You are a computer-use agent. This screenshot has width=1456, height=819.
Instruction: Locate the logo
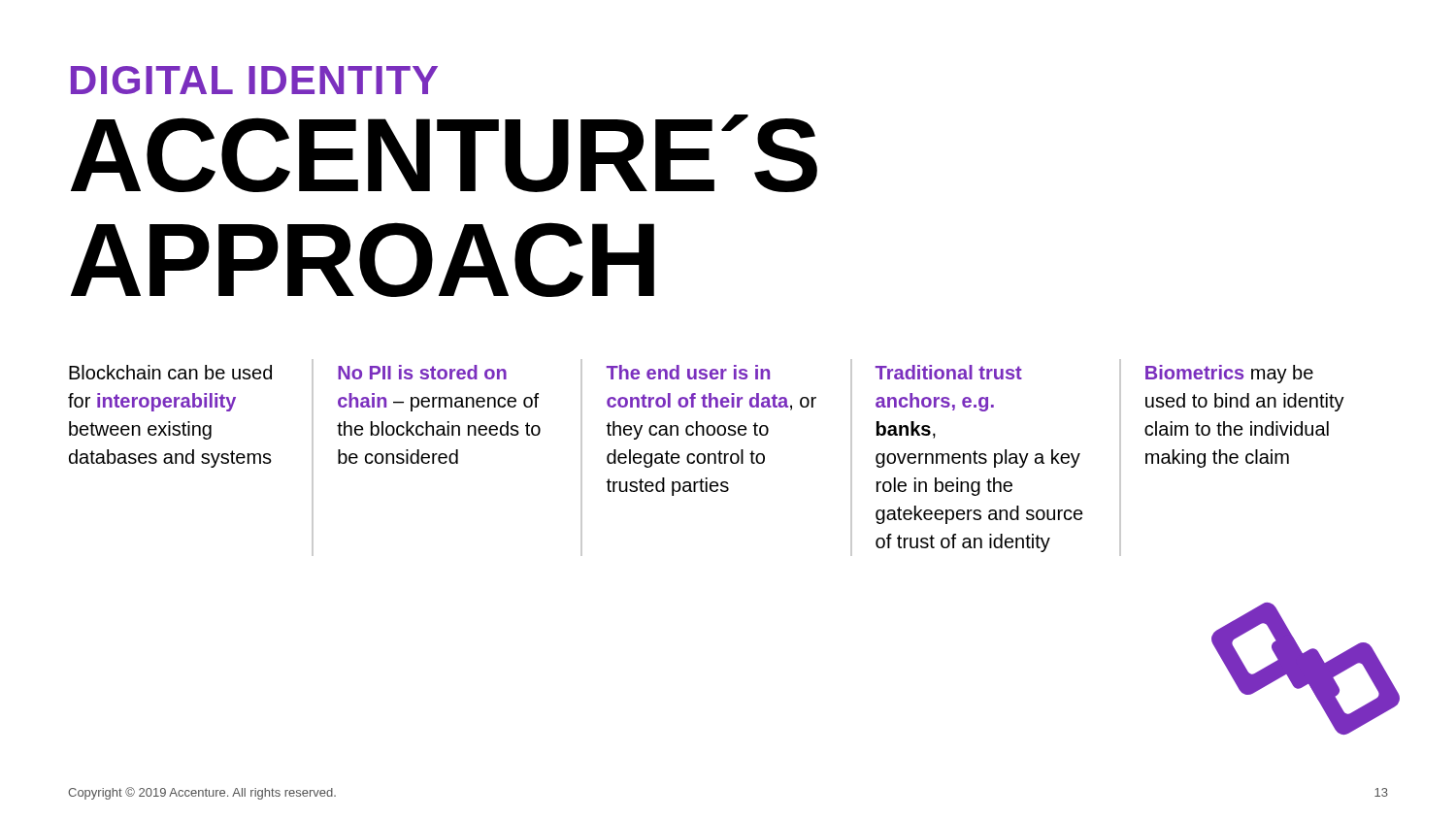tap(1306, 669)
